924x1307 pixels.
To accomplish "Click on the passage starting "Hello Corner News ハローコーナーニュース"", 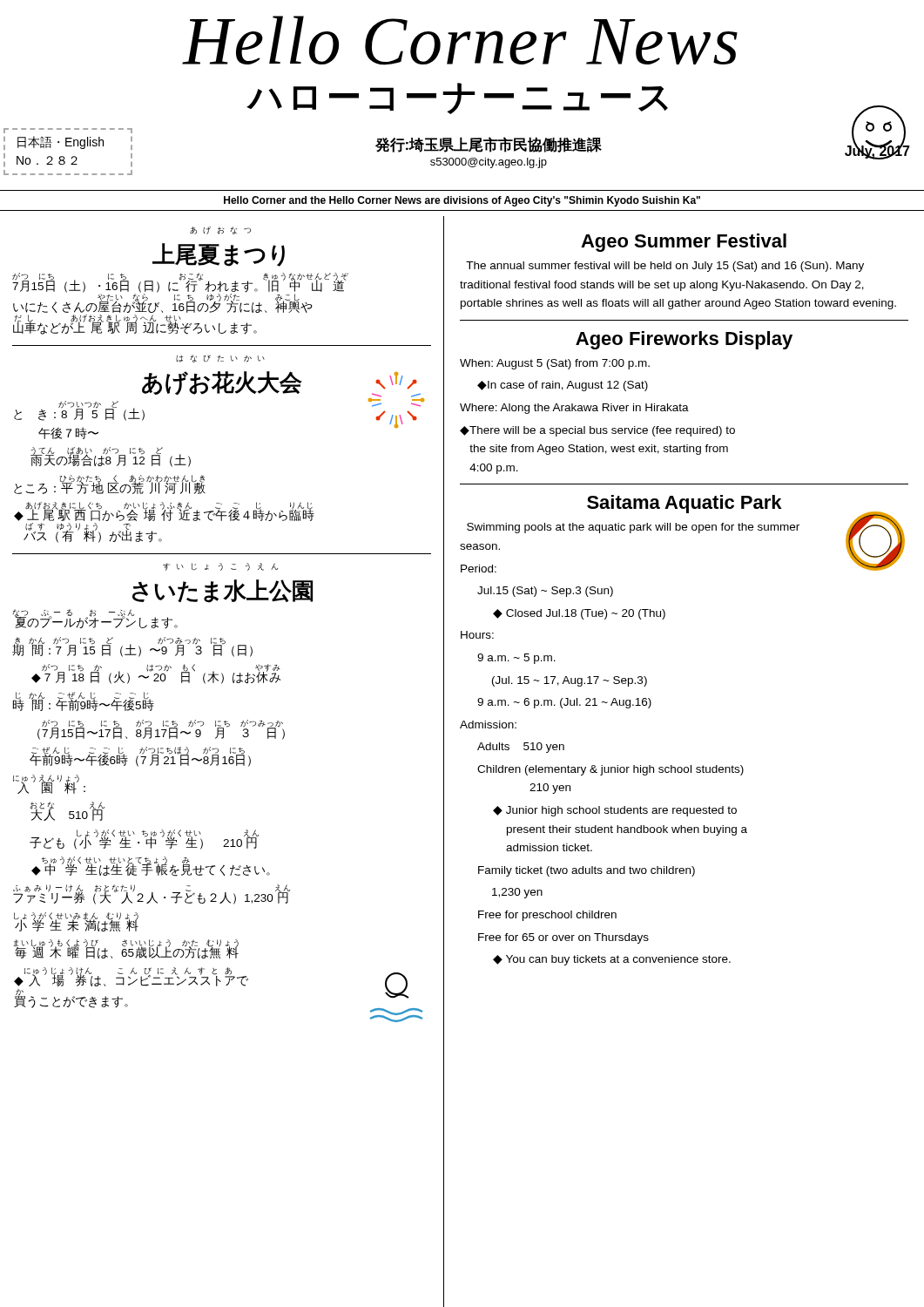I will pyautogui.click(x=462, y=61).
